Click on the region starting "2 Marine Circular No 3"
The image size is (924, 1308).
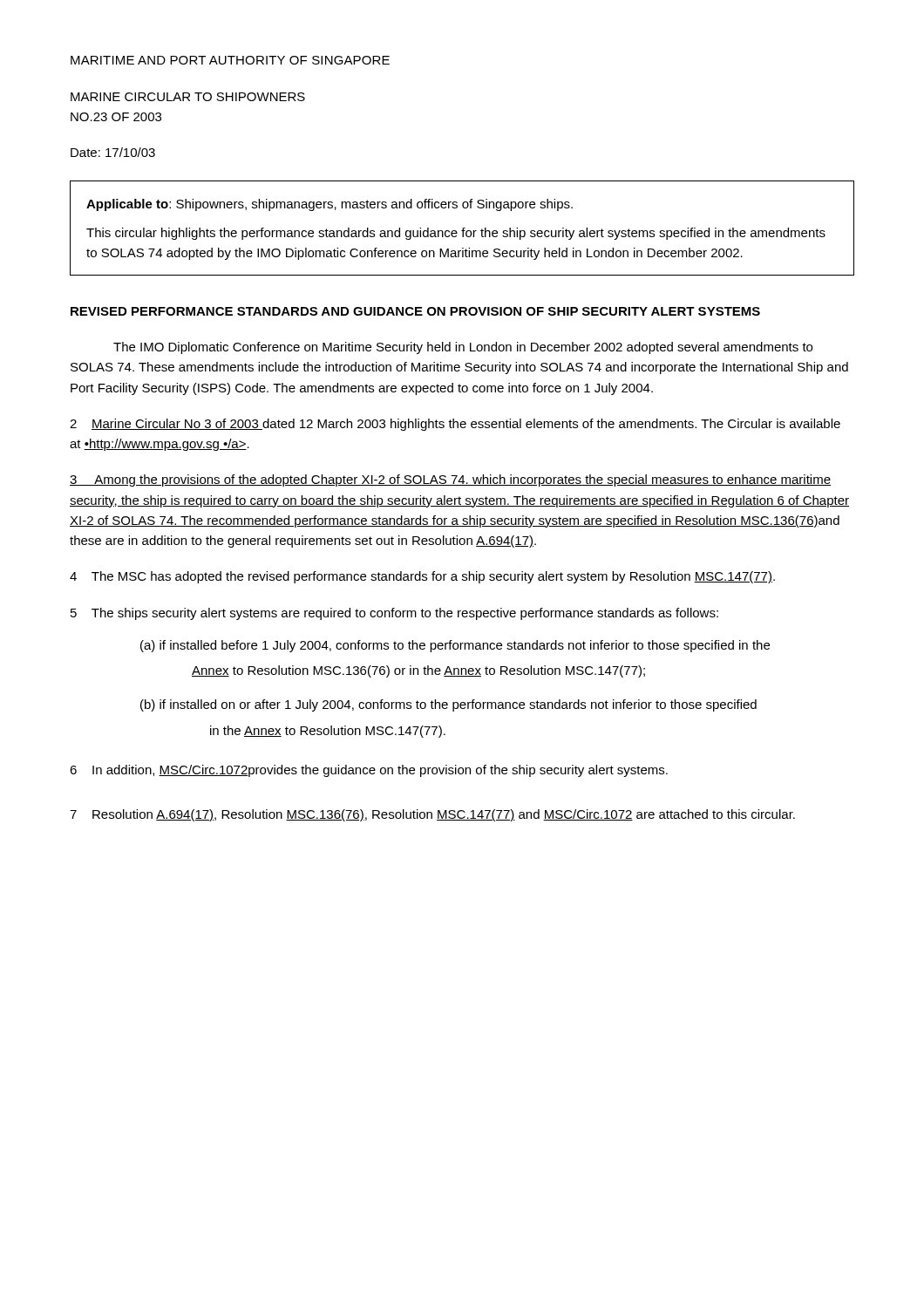pos(455,433)
